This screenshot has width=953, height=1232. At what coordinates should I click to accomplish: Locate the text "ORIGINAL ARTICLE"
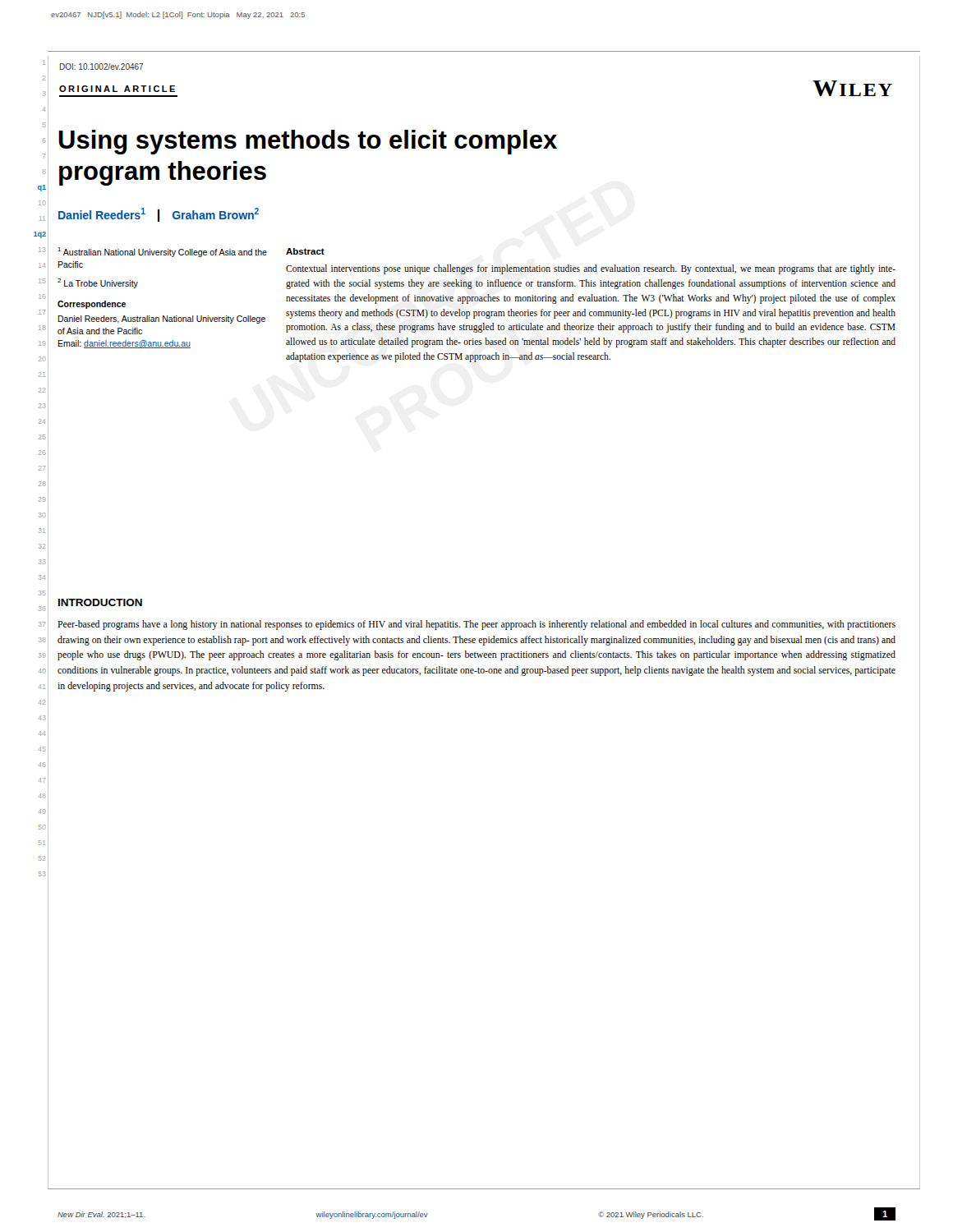click(x=118, y=90)
